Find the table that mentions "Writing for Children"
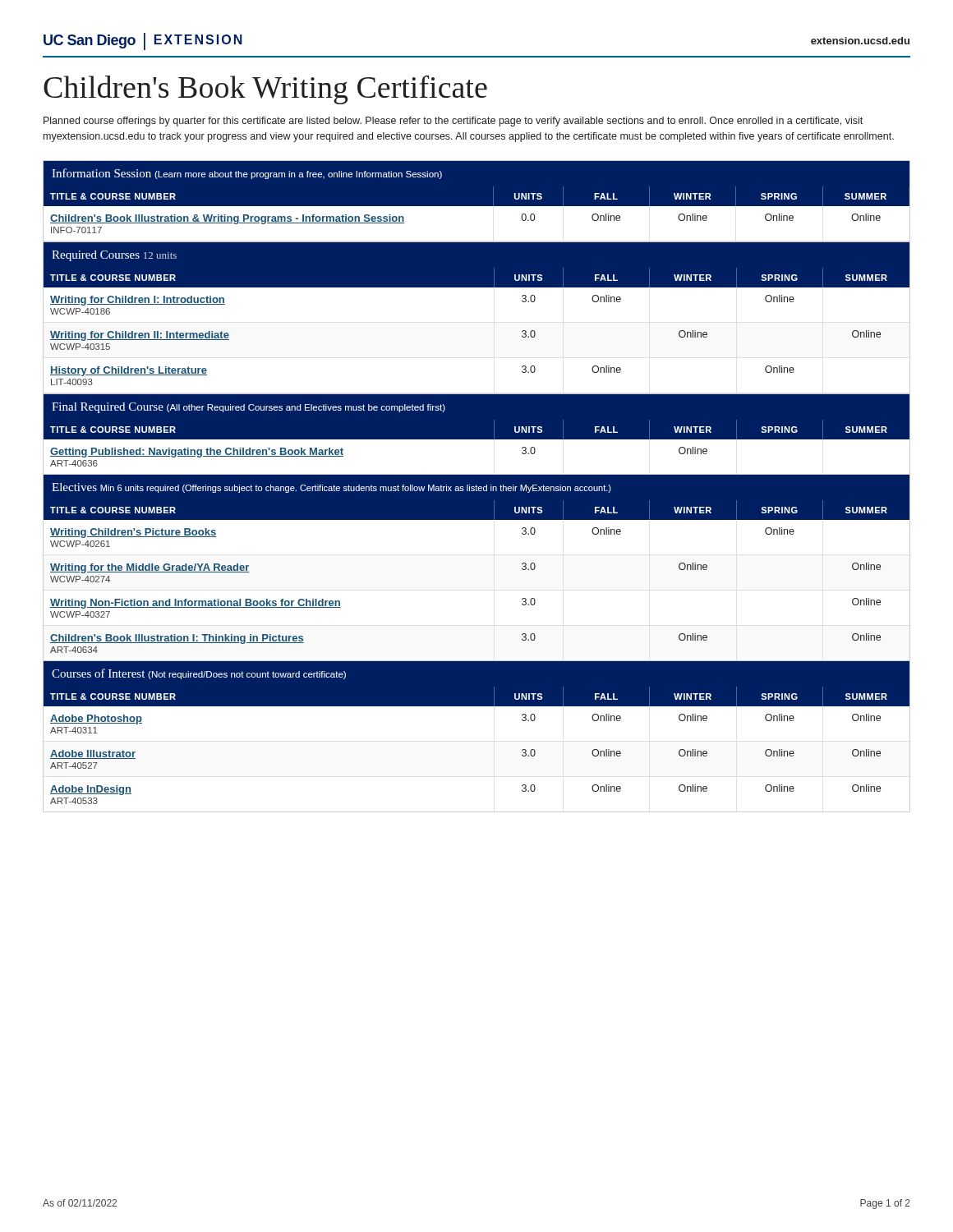The image size is (953, 1232). [476, 318]
